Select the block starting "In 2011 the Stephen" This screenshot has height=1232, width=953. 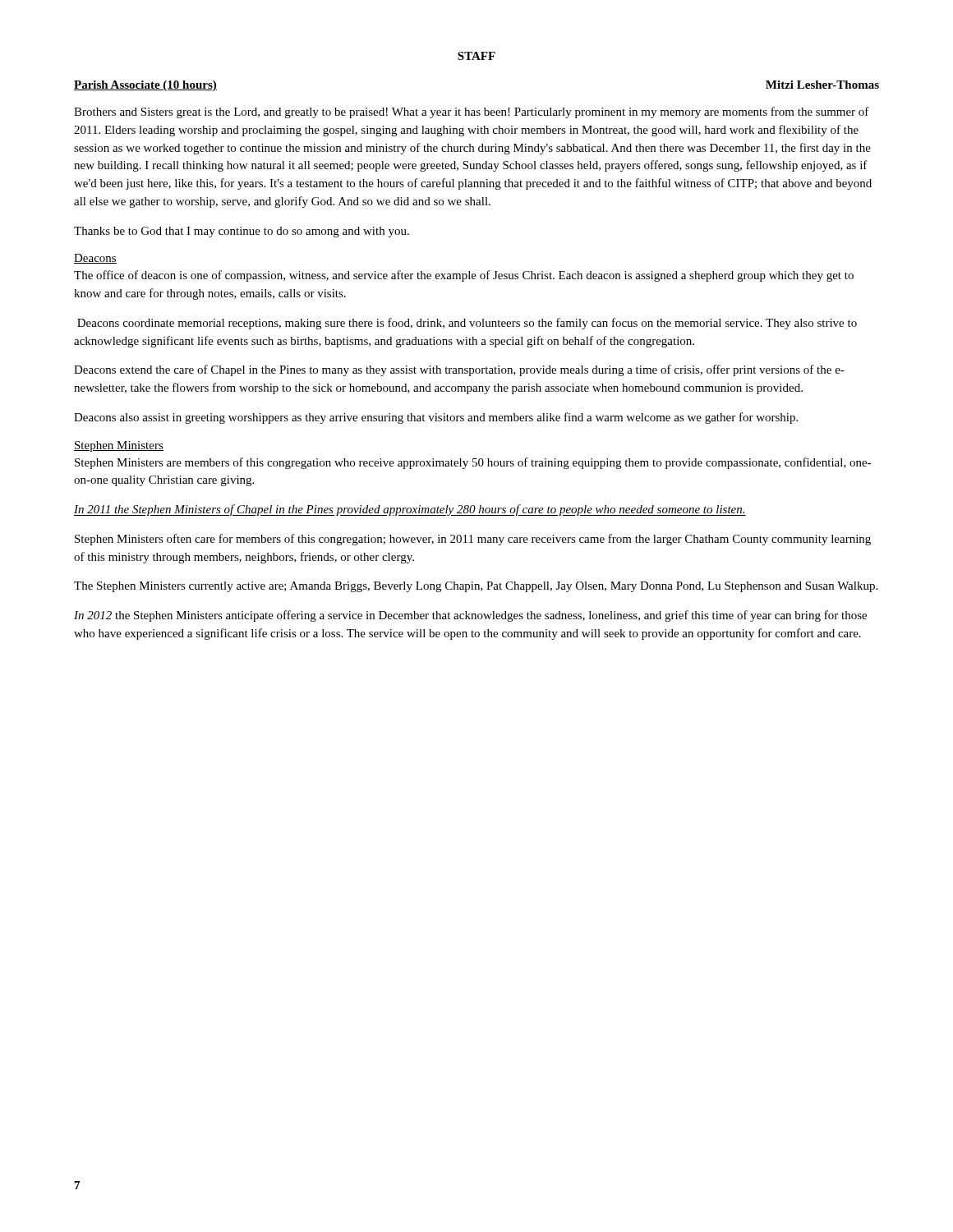point(410,509)
